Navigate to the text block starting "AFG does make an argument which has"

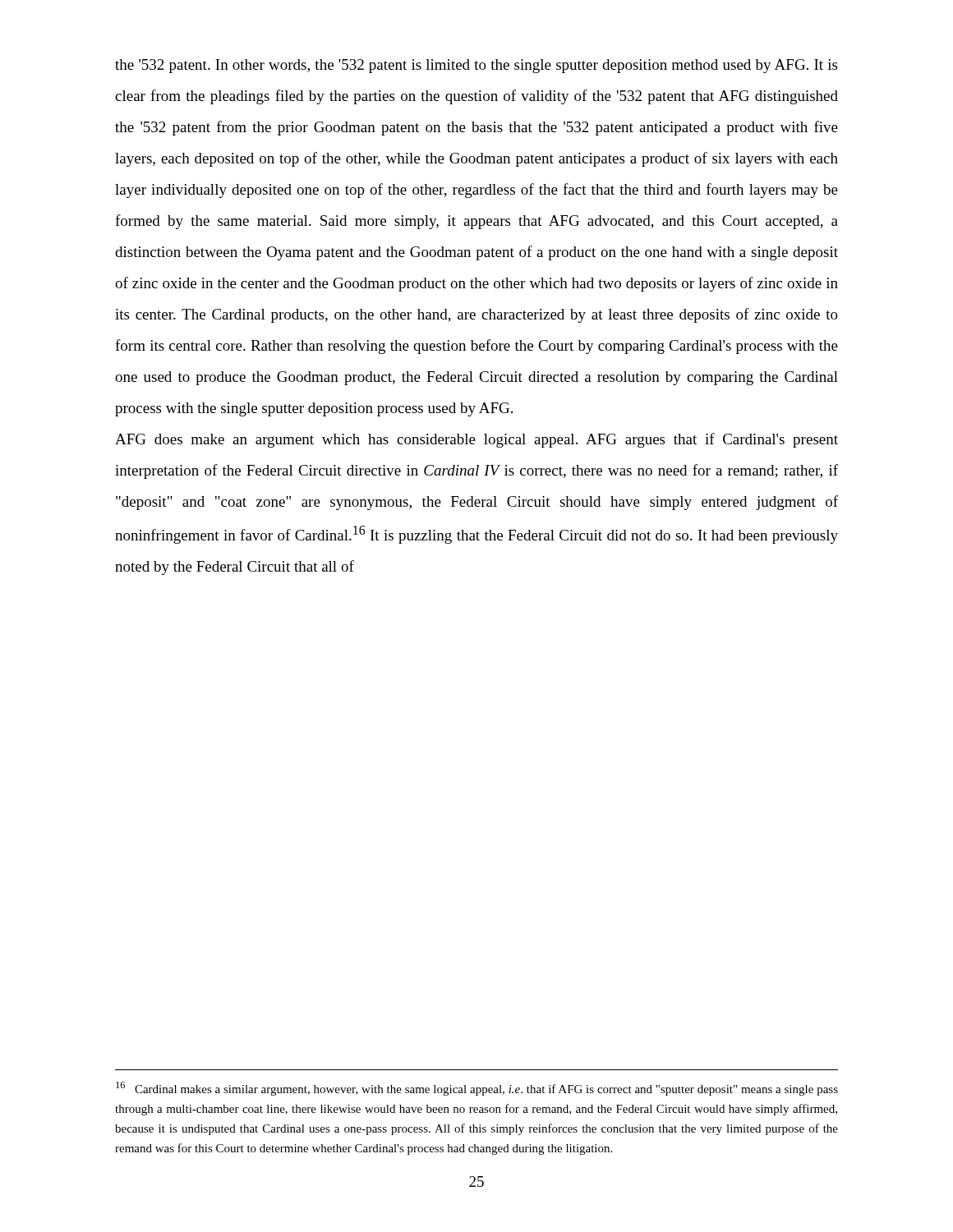coord(476,503)
